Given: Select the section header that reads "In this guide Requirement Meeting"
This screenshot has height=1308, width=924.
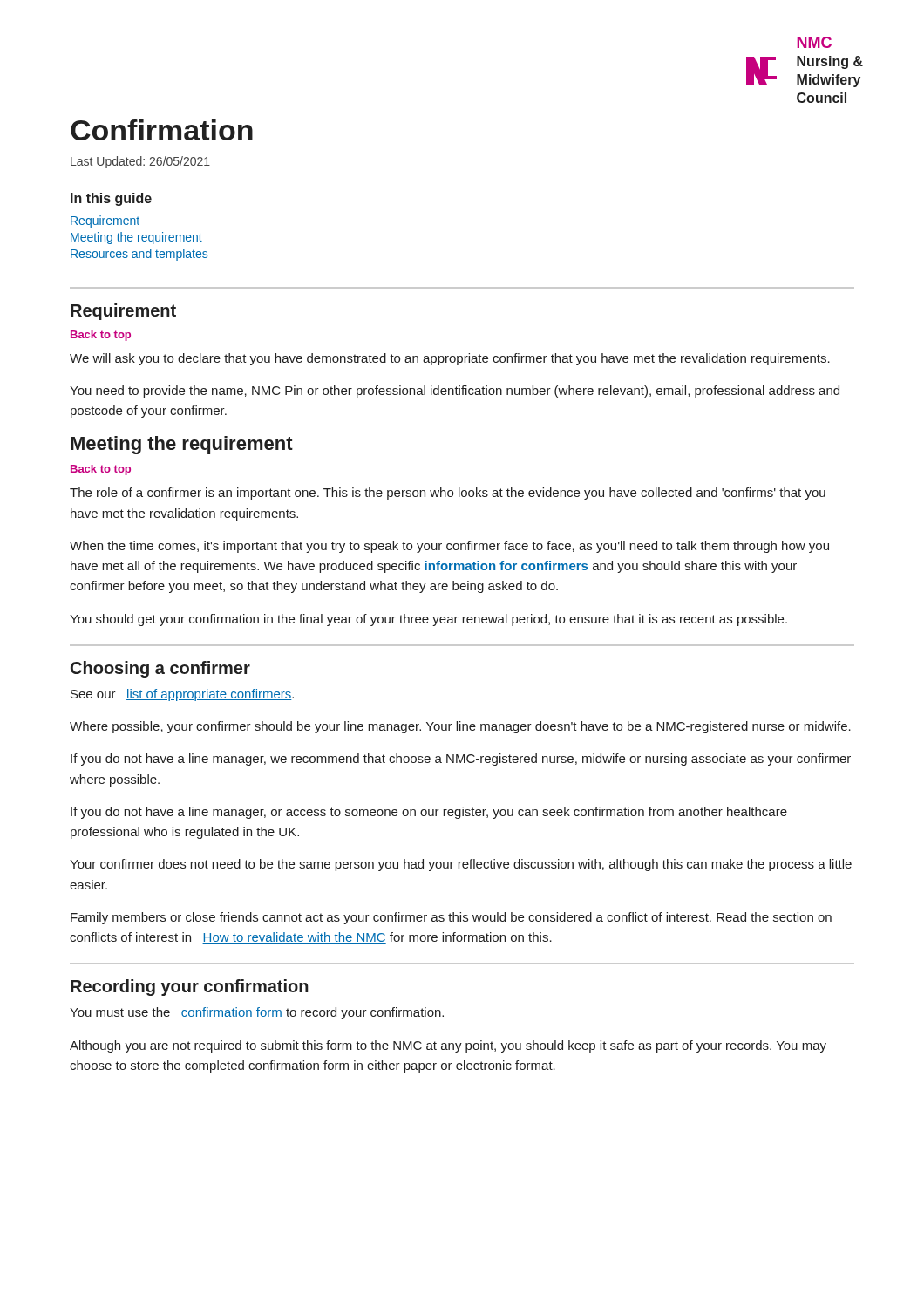Looking at the screenshot, I should pos(111,199).
